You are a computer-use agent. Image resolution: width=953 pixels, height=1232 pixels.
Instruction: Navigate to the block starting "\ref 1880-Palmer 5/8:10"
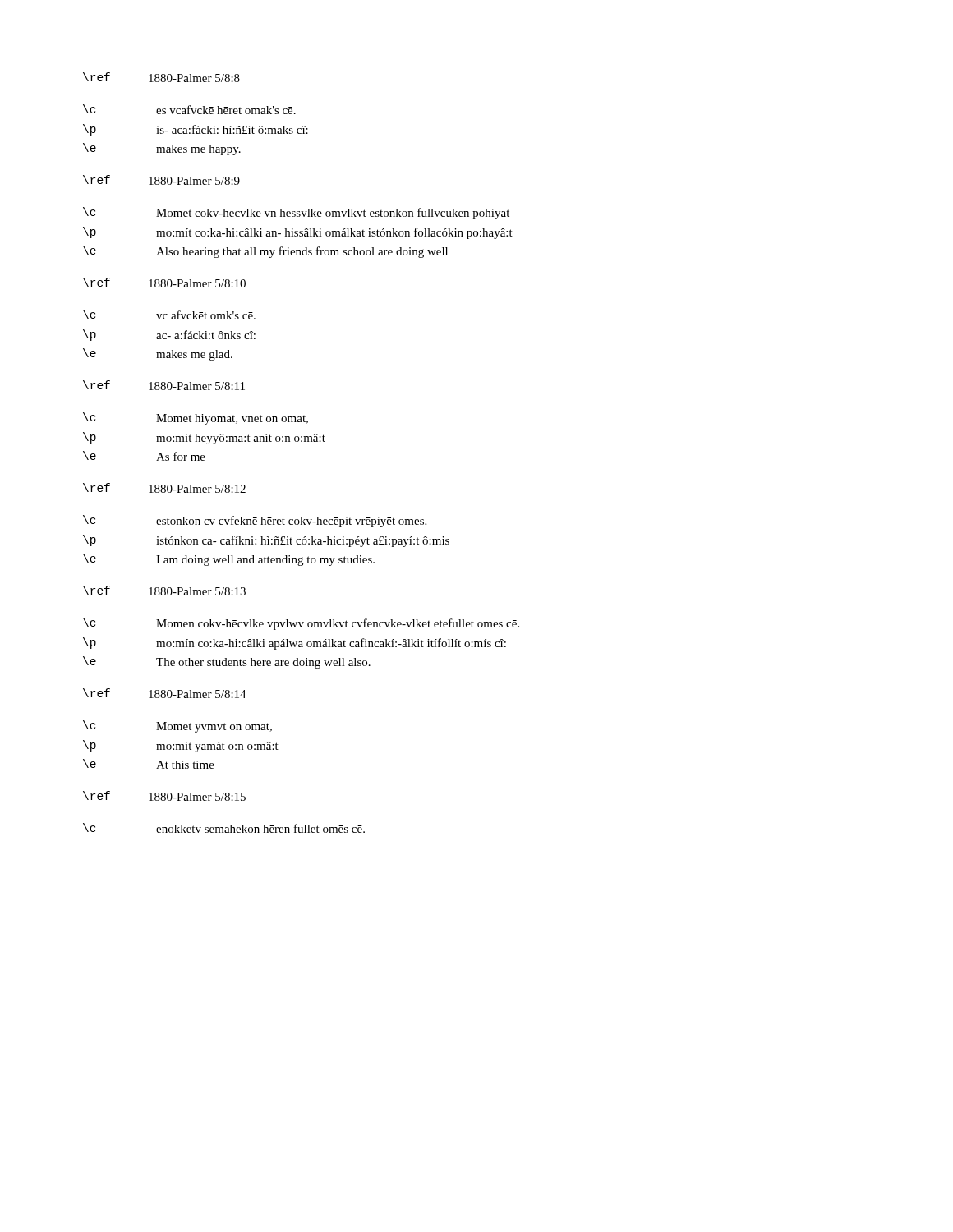(x=164, y=283)
